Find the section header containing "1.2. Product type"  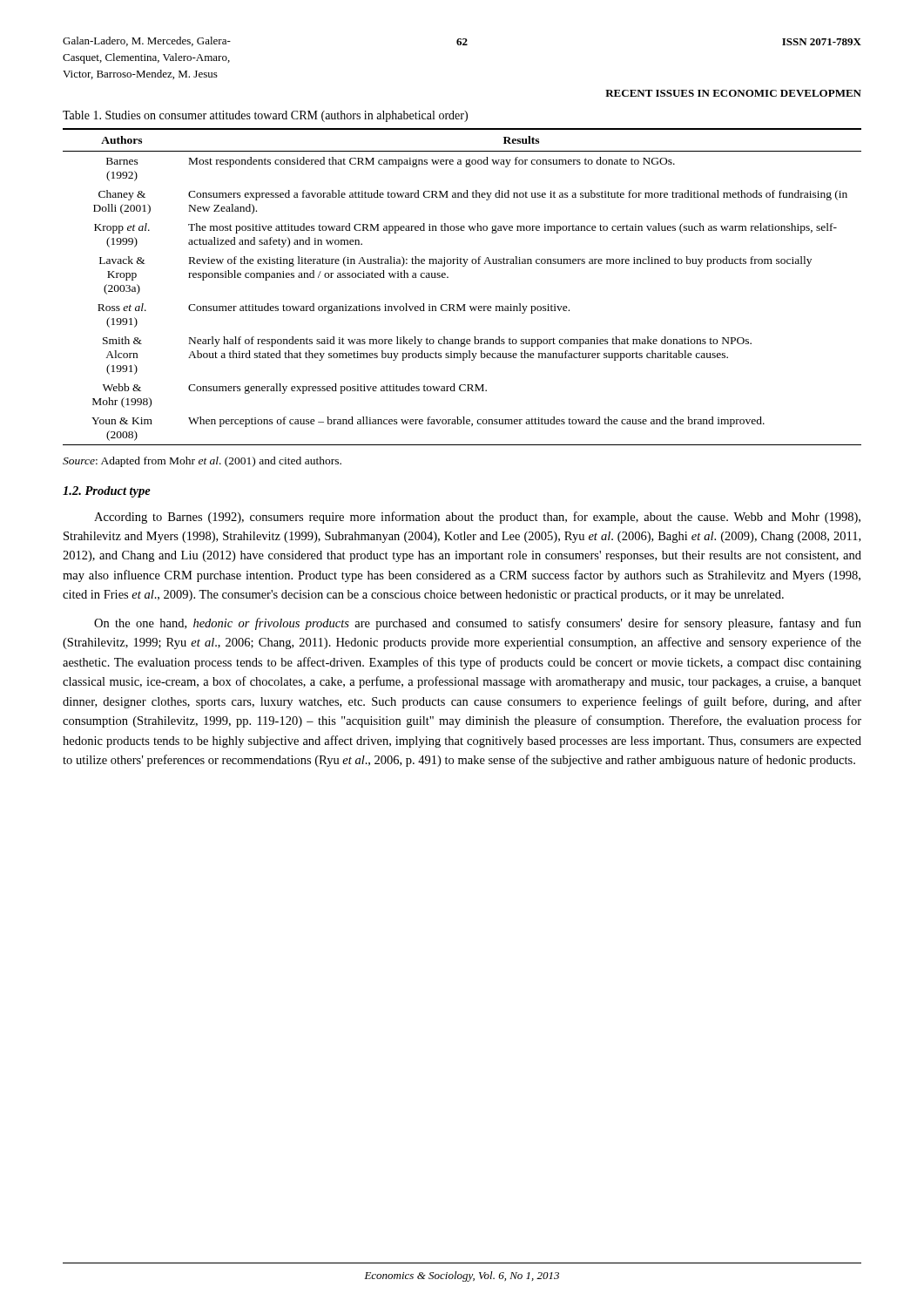107,490
